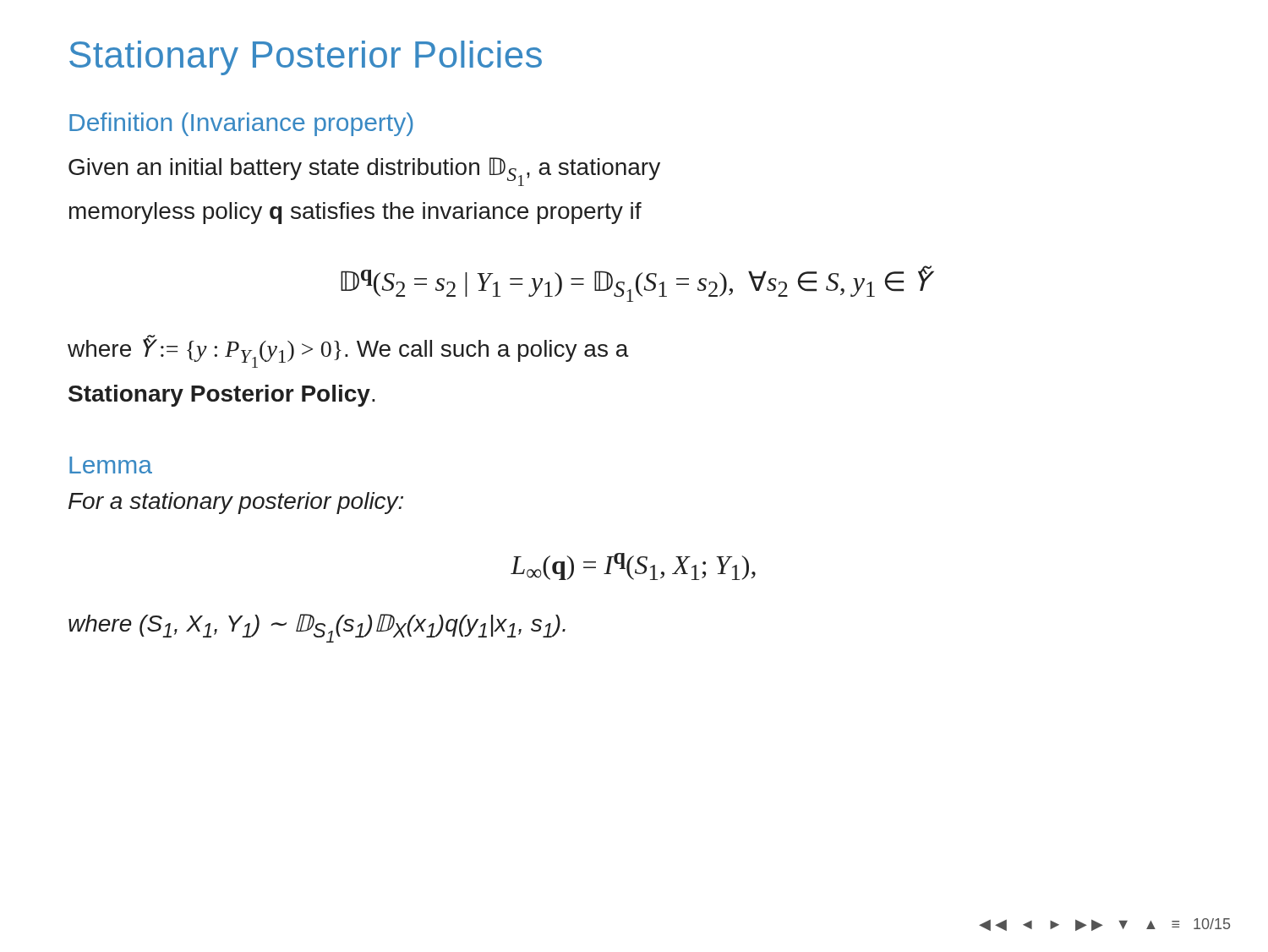Point to the text block starting "Given an initial battery state distribution 𝔻S1,"

point(364,172)
